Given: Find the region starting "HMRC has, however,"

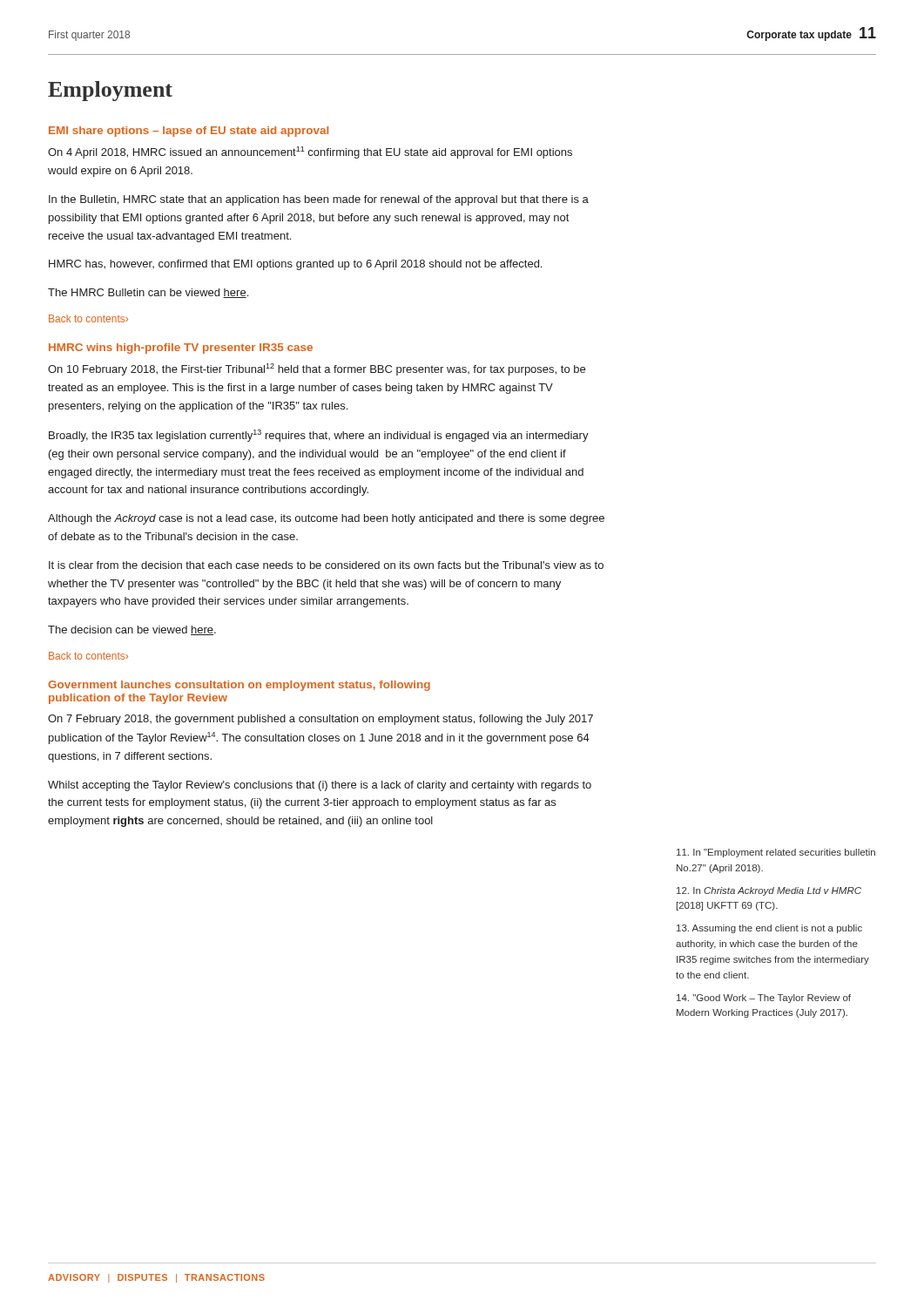Looking at the screenshot, I should 327,265.
